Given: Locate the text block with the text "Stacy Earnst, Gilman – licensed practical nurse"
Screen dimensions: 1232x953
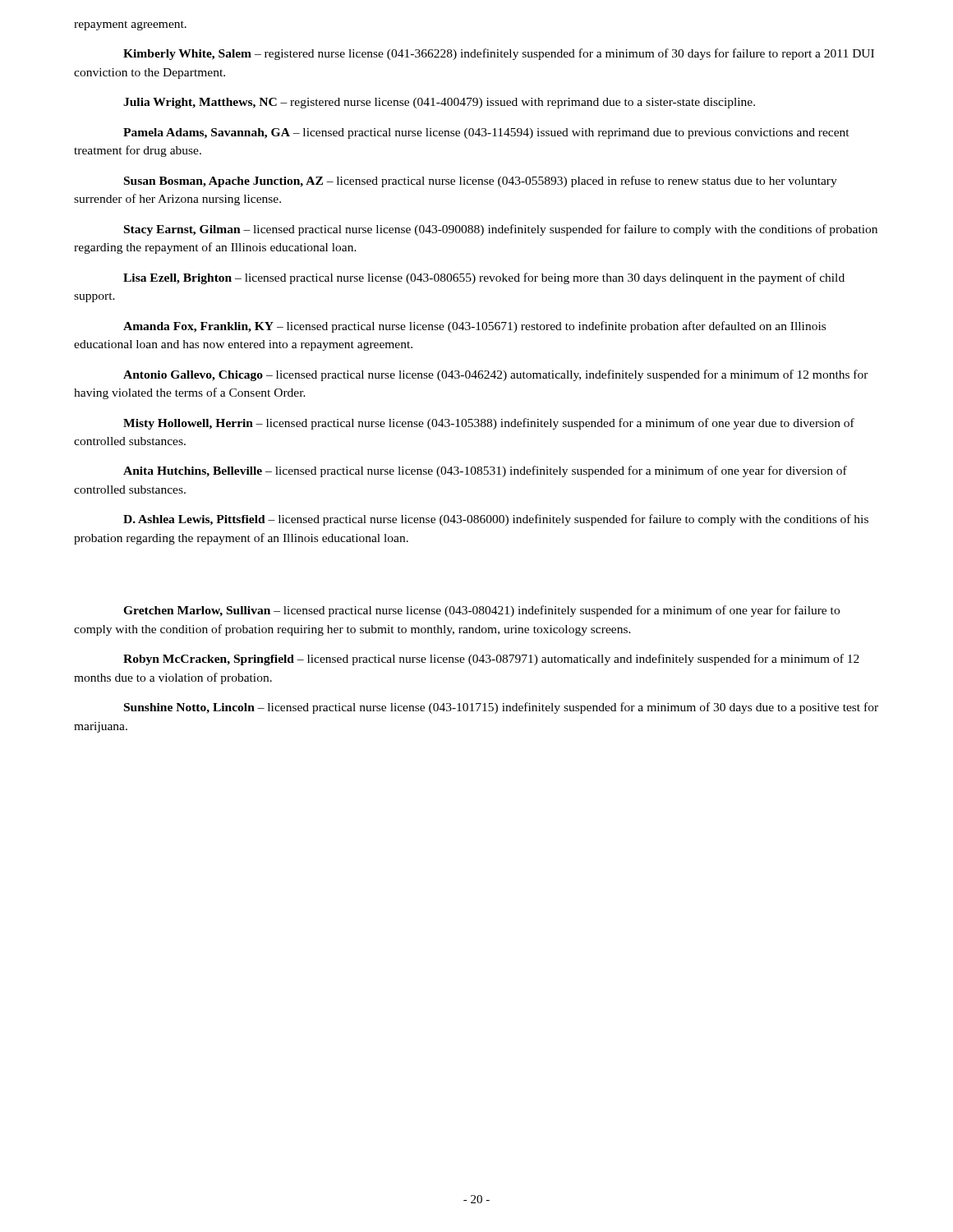Looking at the screenshot, I should [476, 238].
